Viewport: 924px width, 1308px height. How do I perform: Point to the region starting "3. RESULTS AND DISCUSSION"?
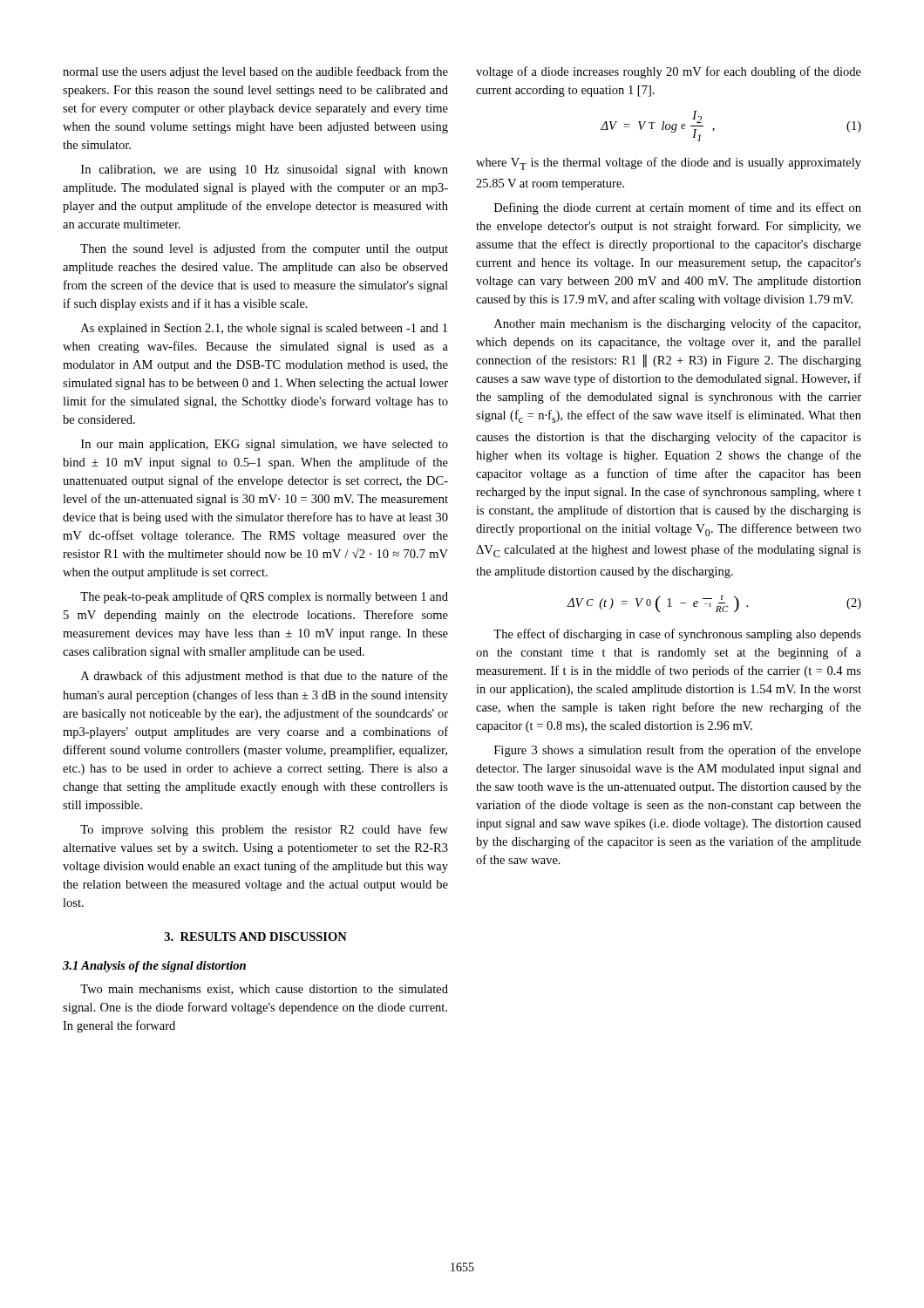point(255,936)
